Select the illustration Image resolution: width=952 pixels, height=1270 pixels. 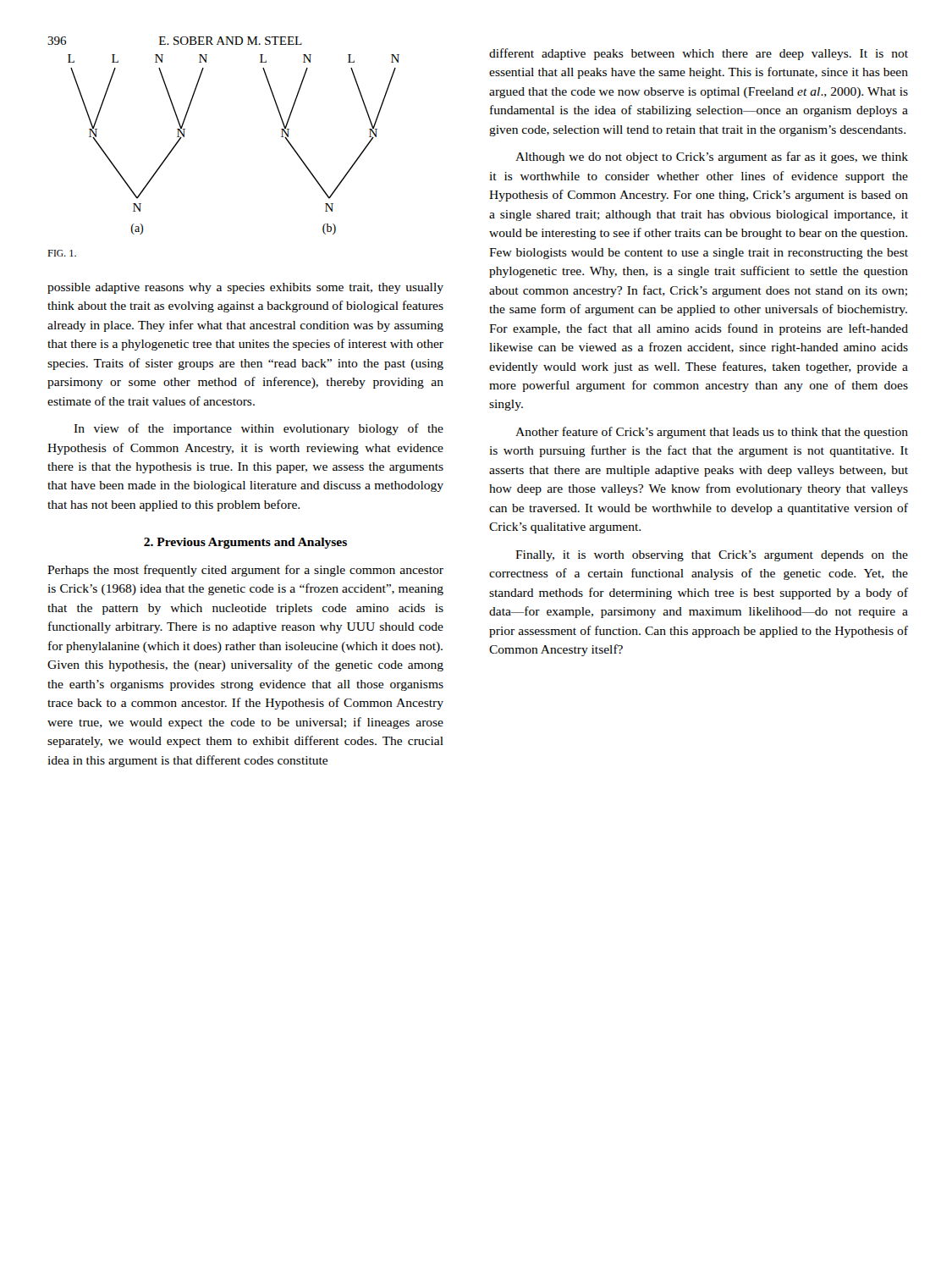[245, 141]
